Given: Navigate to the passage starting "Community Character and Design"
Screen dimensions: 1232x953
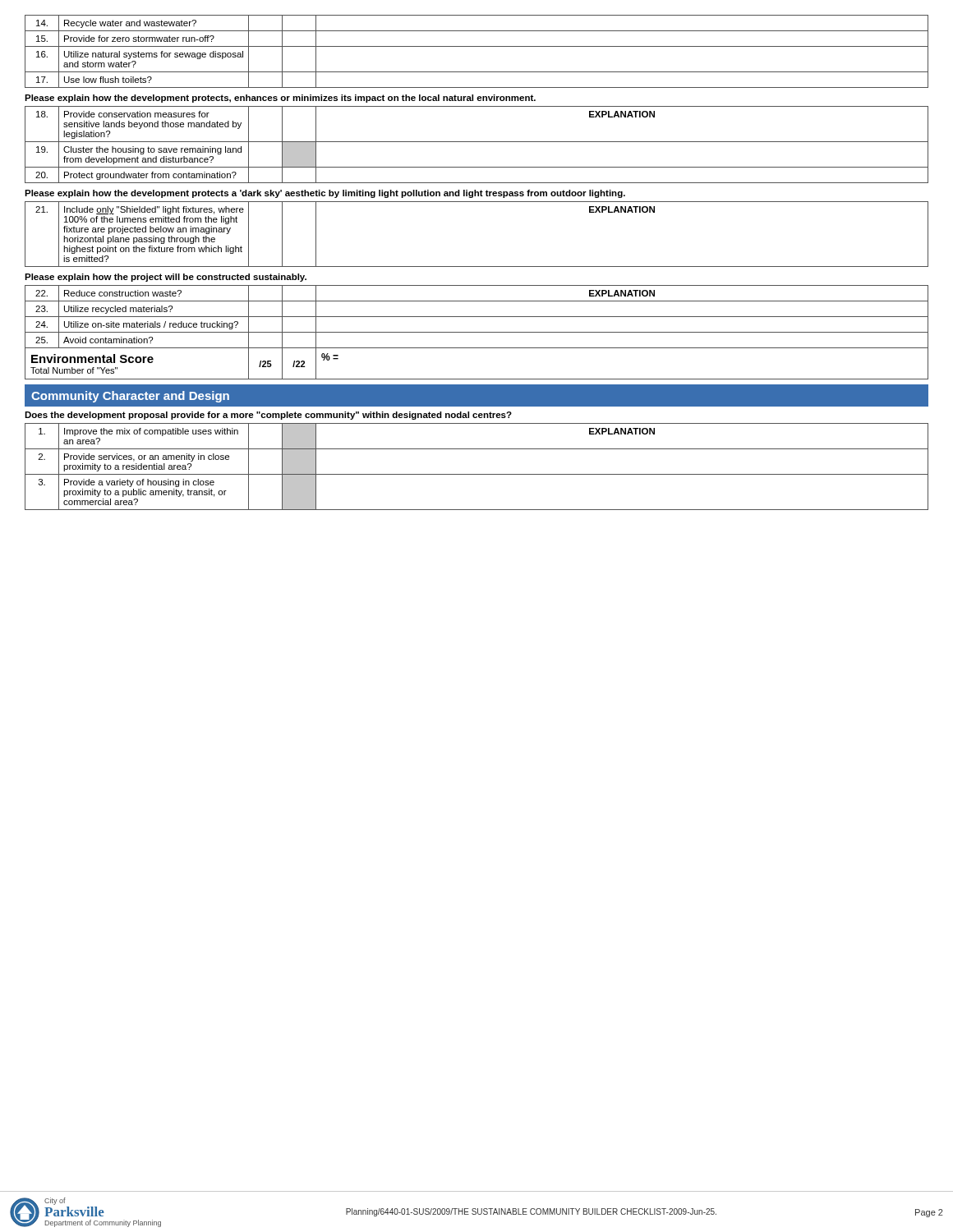Looking at the screenshot, I should pyautogui.click(x=131, y=395).
